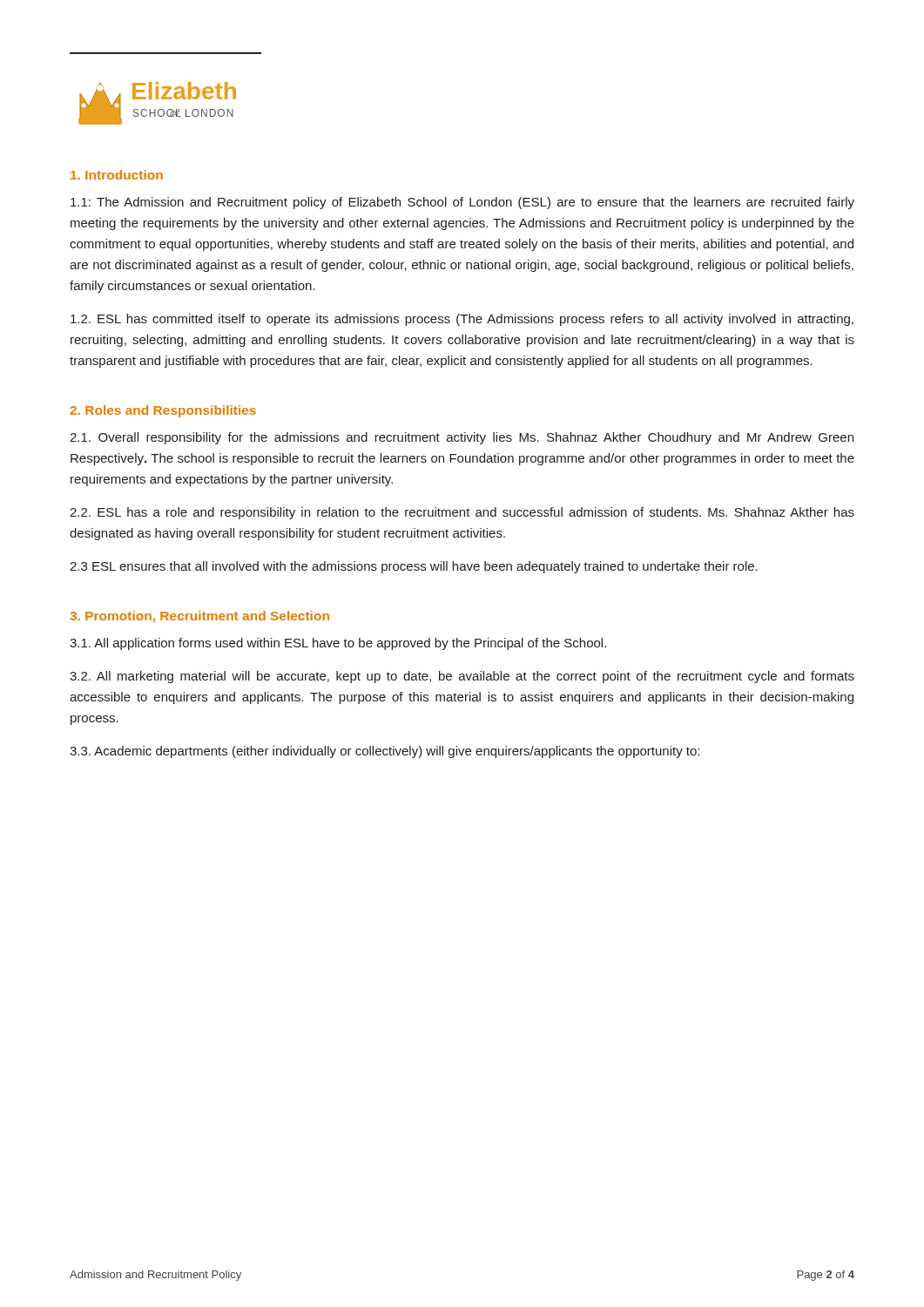Select the element starting "1. Introduction"
The height and width of the screenshot is (1307, 924).
point(117,175)
